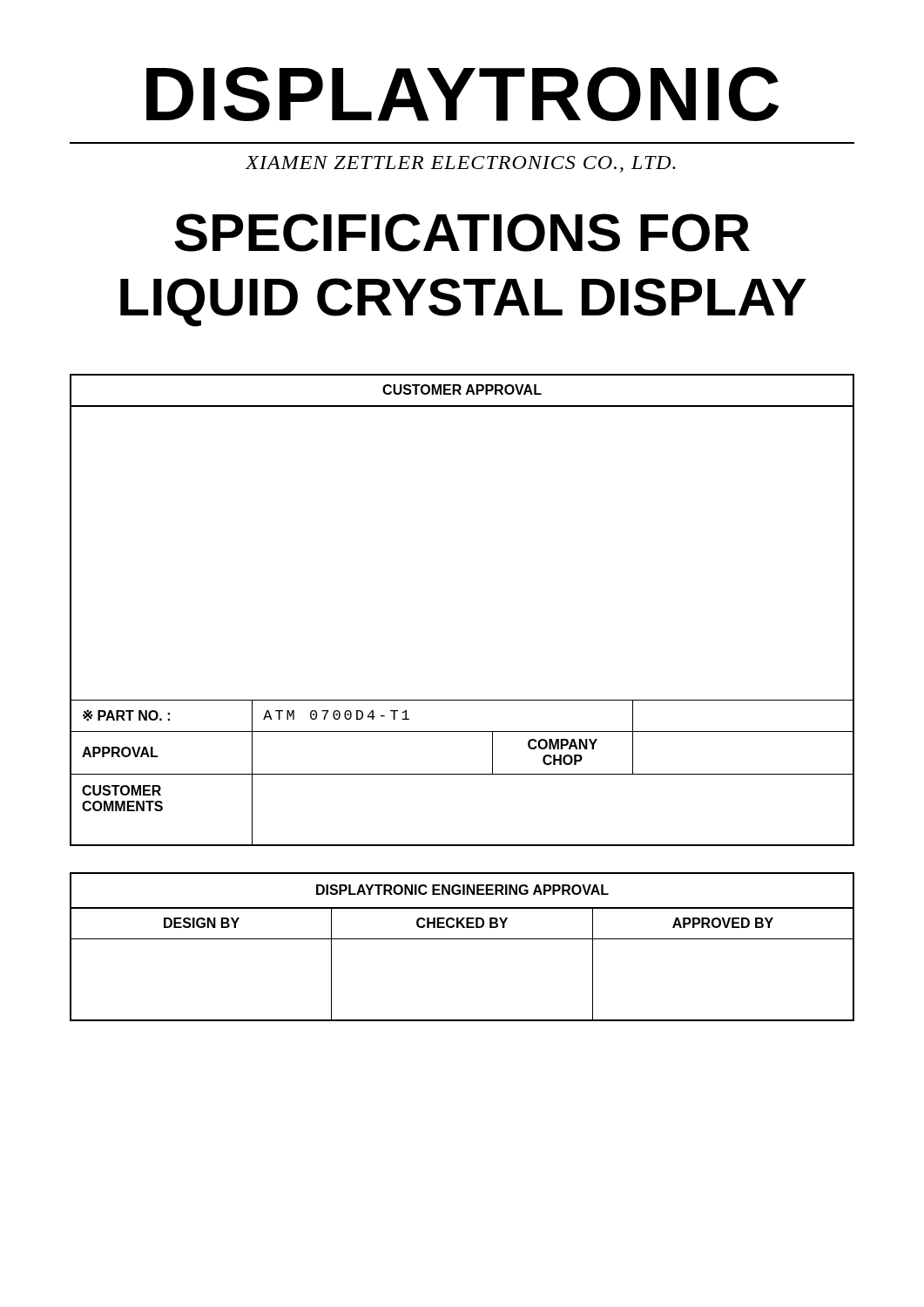924x1307 pixels.
Task: Find the table that mentions "DISPLAYTRONIC ENGINEERING APPROVAL"
Action: click(x=462, y=946)
